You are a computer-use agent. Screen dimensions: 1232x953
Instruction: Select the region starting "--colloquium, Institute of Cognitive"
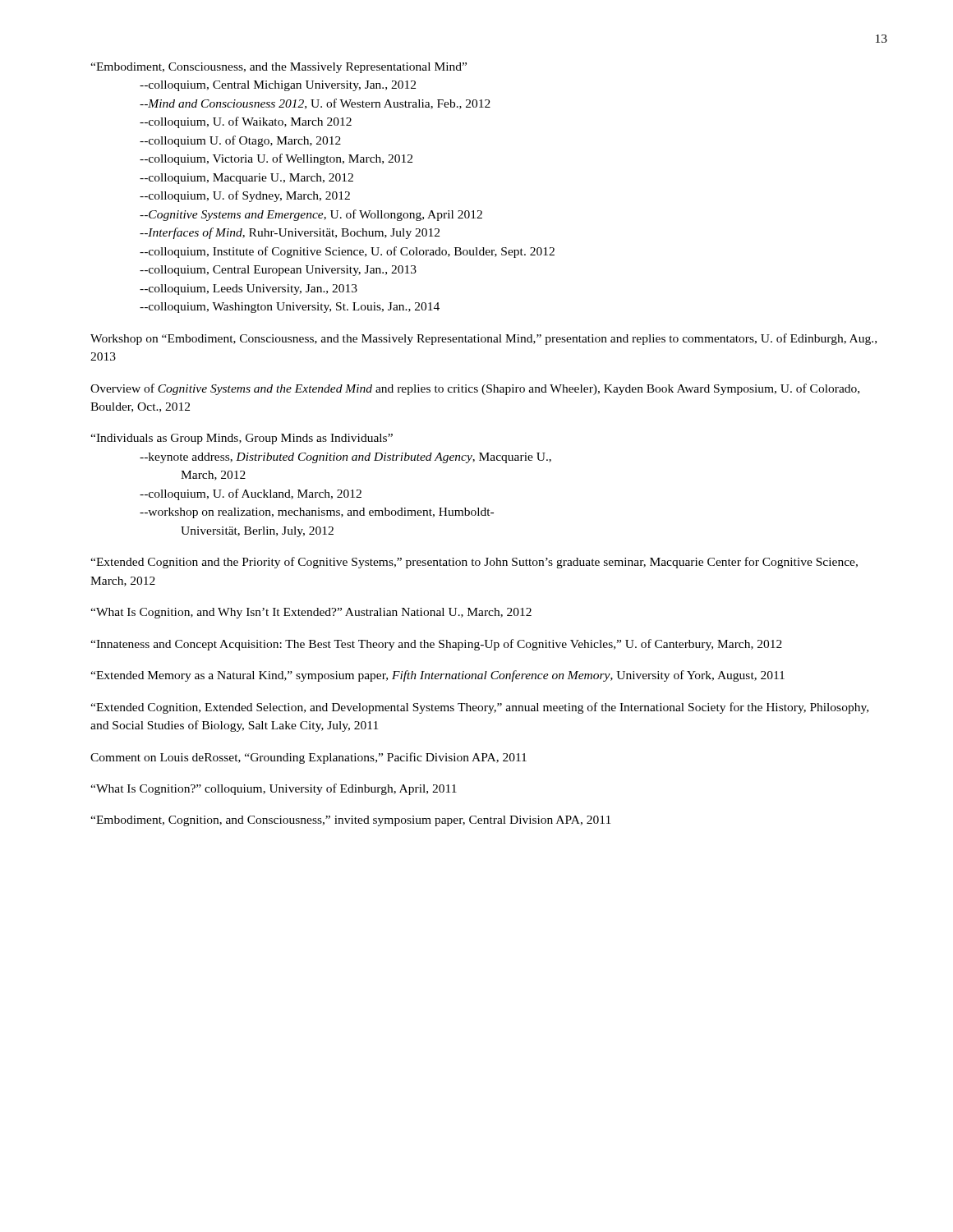347,251
